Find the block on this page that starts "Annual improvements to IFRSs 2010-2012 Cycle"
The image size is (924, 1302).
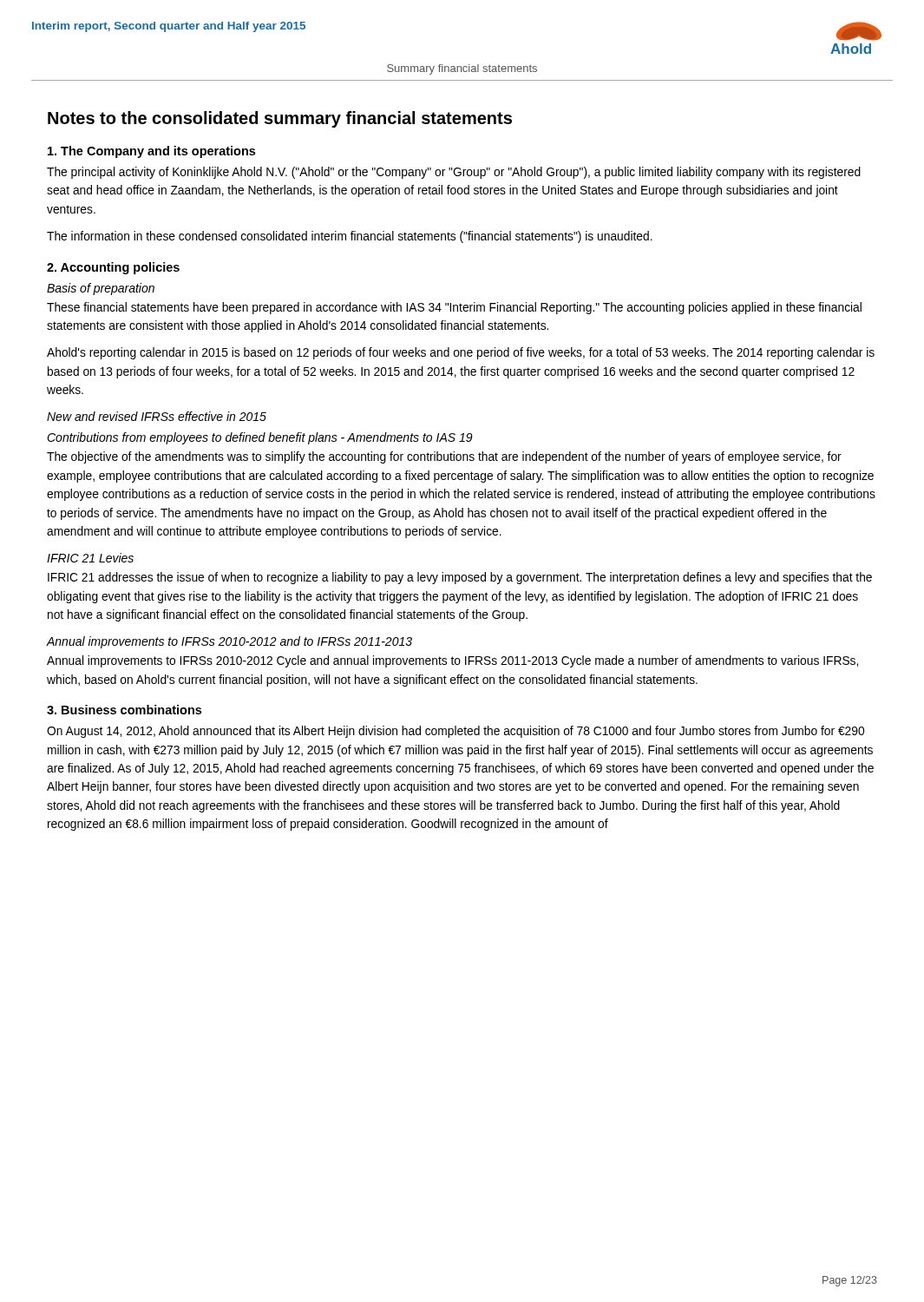453,671
